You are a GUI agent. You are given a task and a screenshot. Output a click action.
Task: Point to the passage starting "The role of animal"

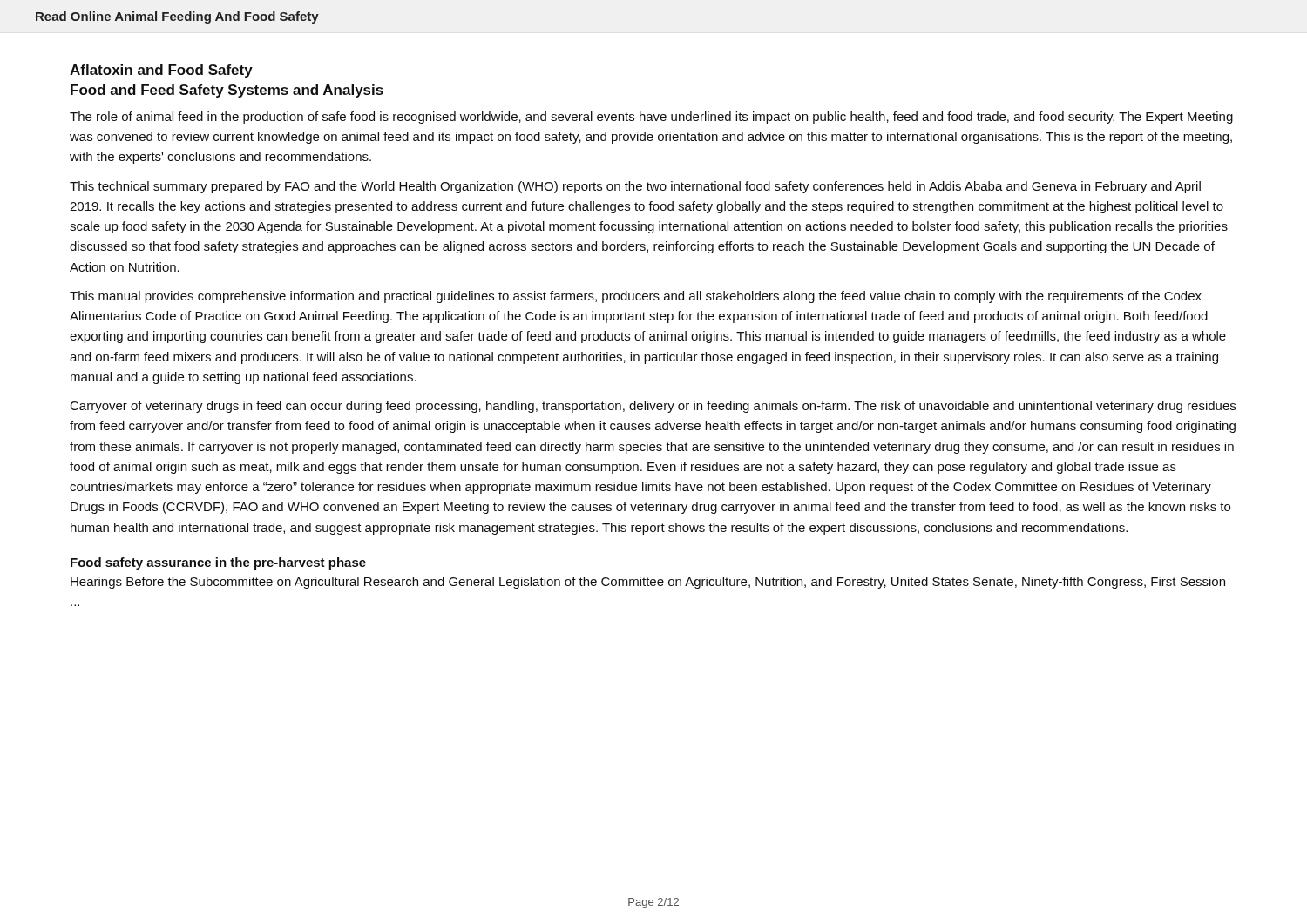[651, 136]
